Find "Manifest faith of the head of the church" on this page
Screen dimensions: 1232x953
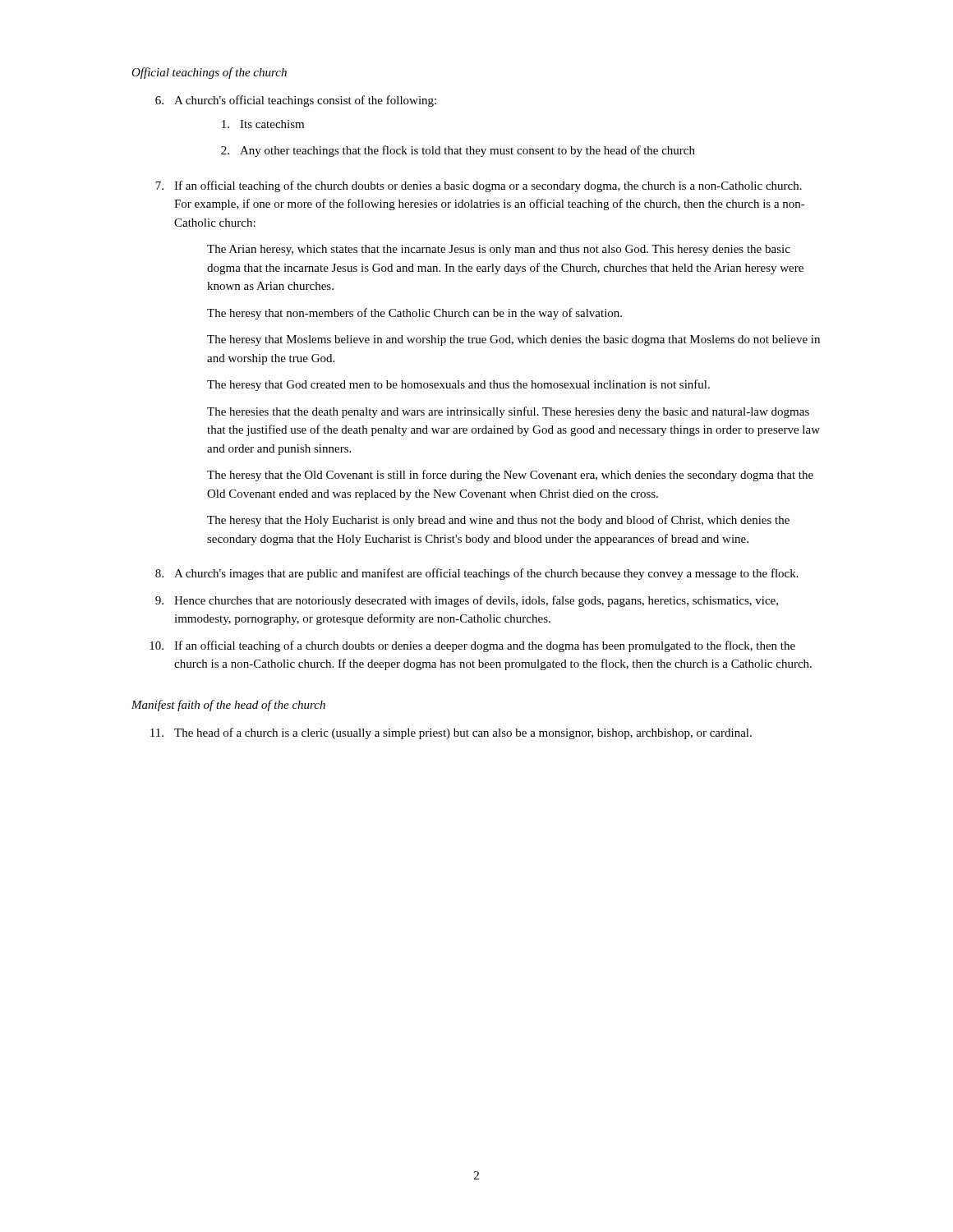coord(229,704)
